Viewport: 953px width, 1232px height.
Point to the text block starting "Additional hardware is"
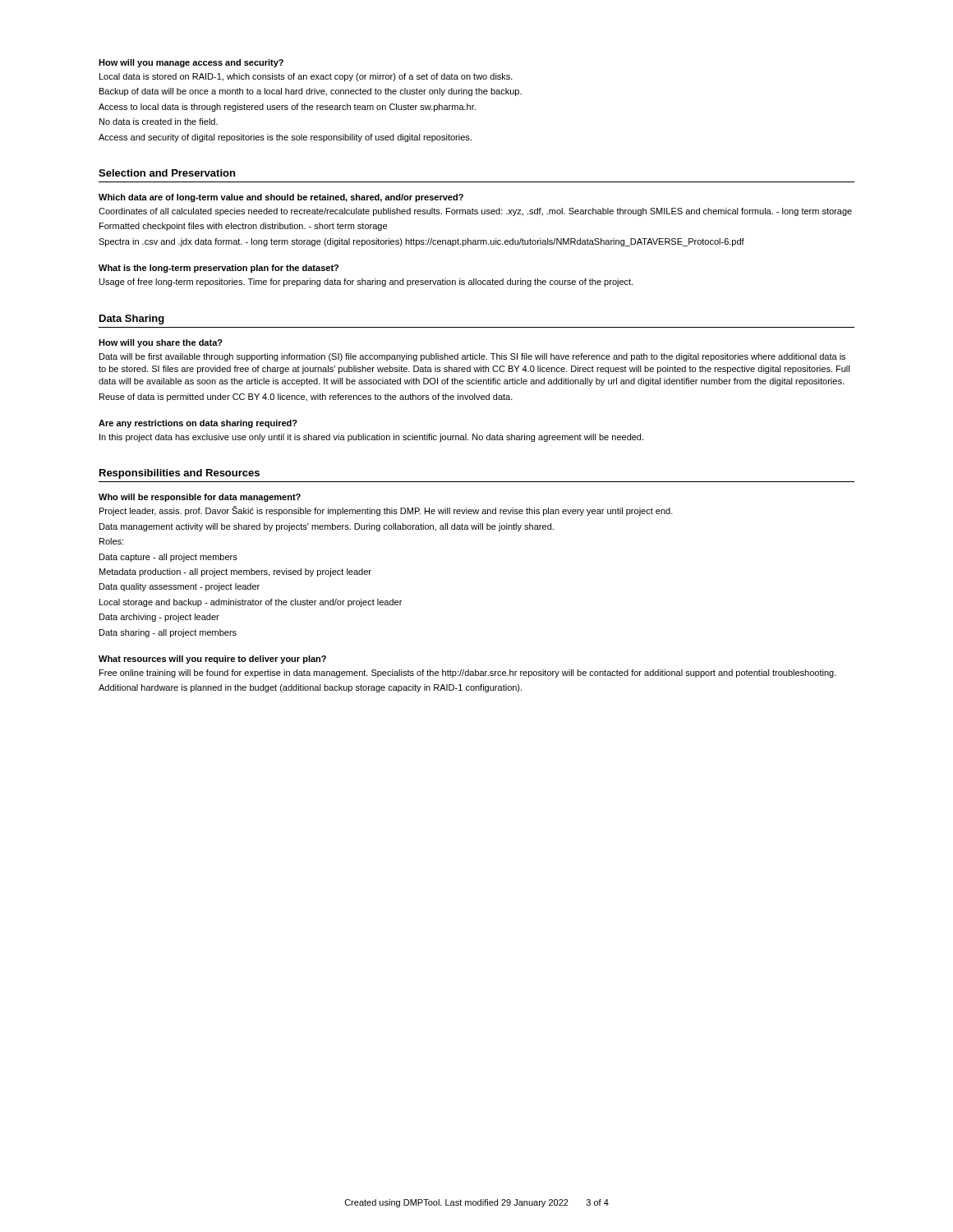(311, 688)
